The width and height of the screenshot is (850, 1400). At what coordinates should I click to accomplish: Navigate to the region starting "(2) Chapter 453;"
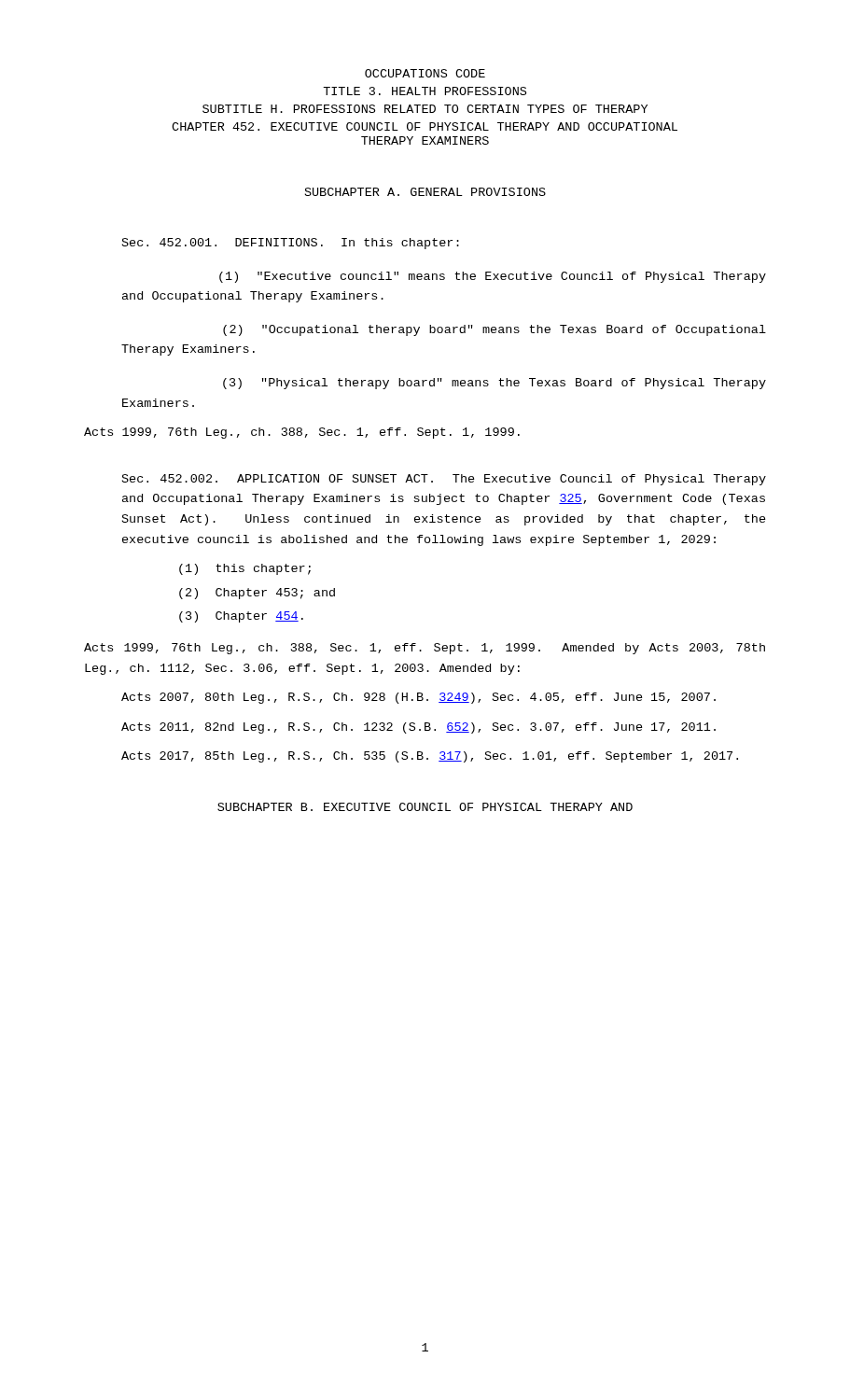click(257, 593)
